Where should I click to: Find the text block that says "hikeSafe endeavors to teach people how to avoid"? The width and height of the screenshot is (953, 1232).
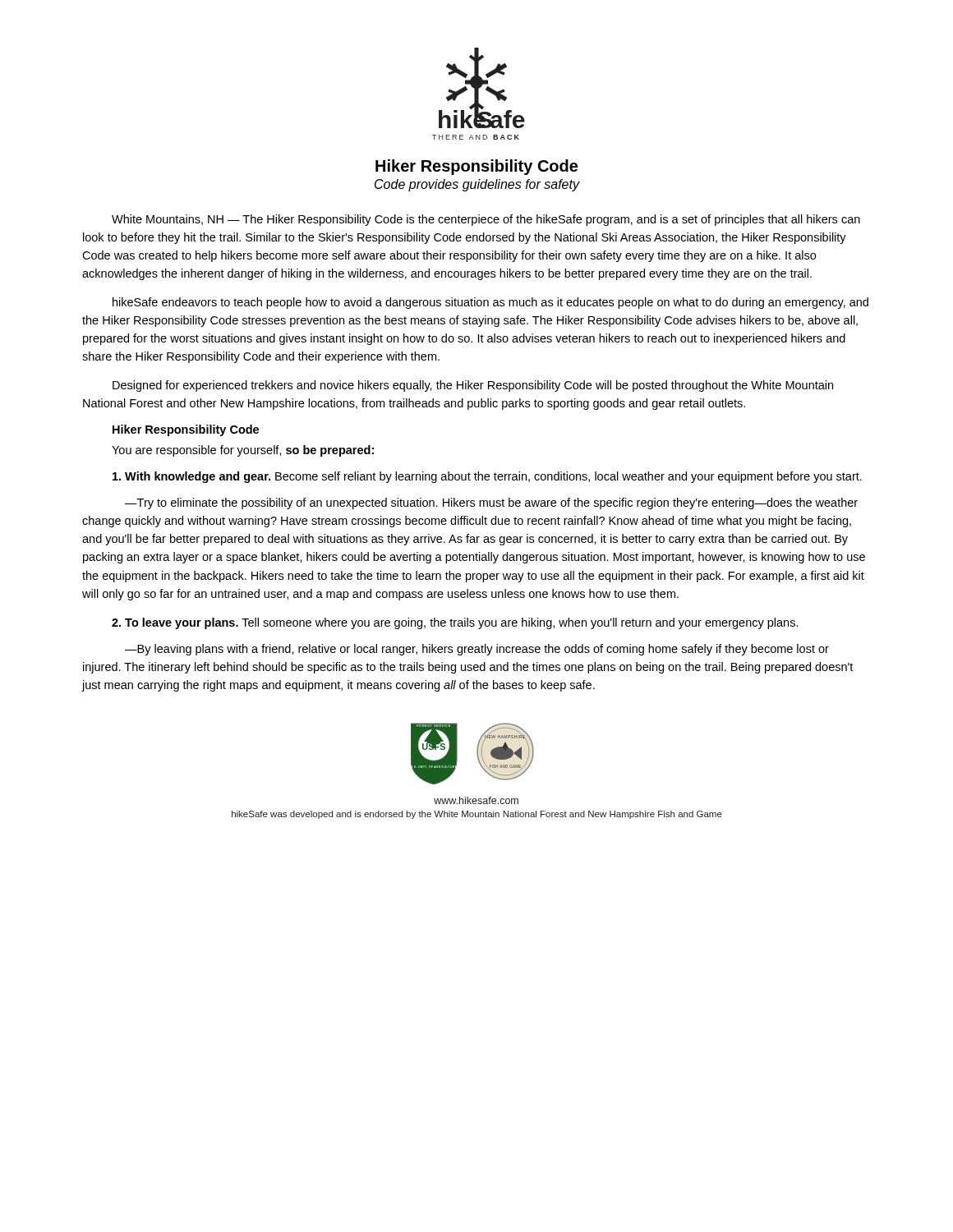pyautogui.click(x=476, y=329)
